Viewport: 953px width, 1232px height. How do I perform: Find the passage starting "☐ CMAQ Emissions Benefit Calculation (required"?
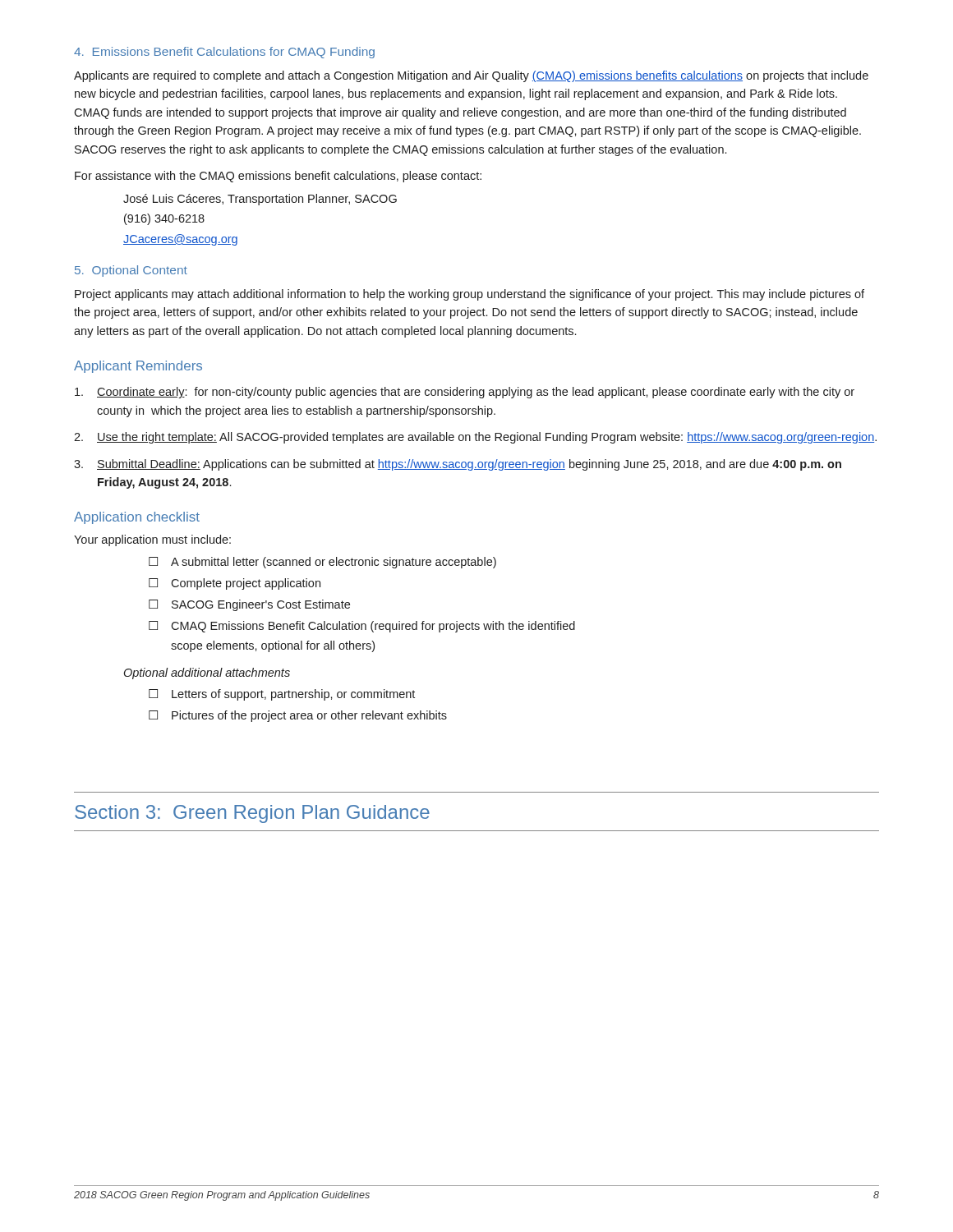click(x=513, y=636)
